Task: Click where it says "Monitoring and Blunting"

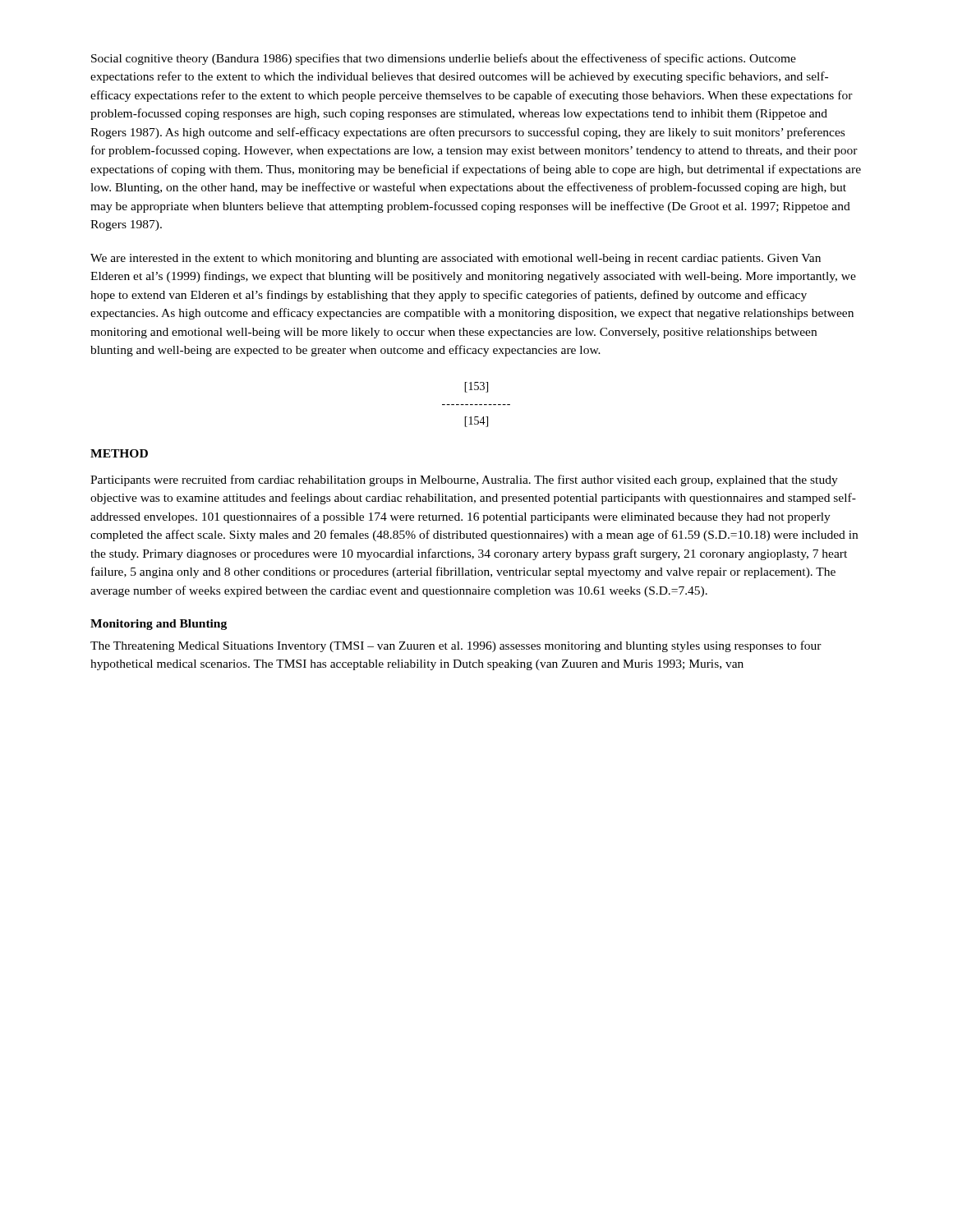Action: pos(159,623)
